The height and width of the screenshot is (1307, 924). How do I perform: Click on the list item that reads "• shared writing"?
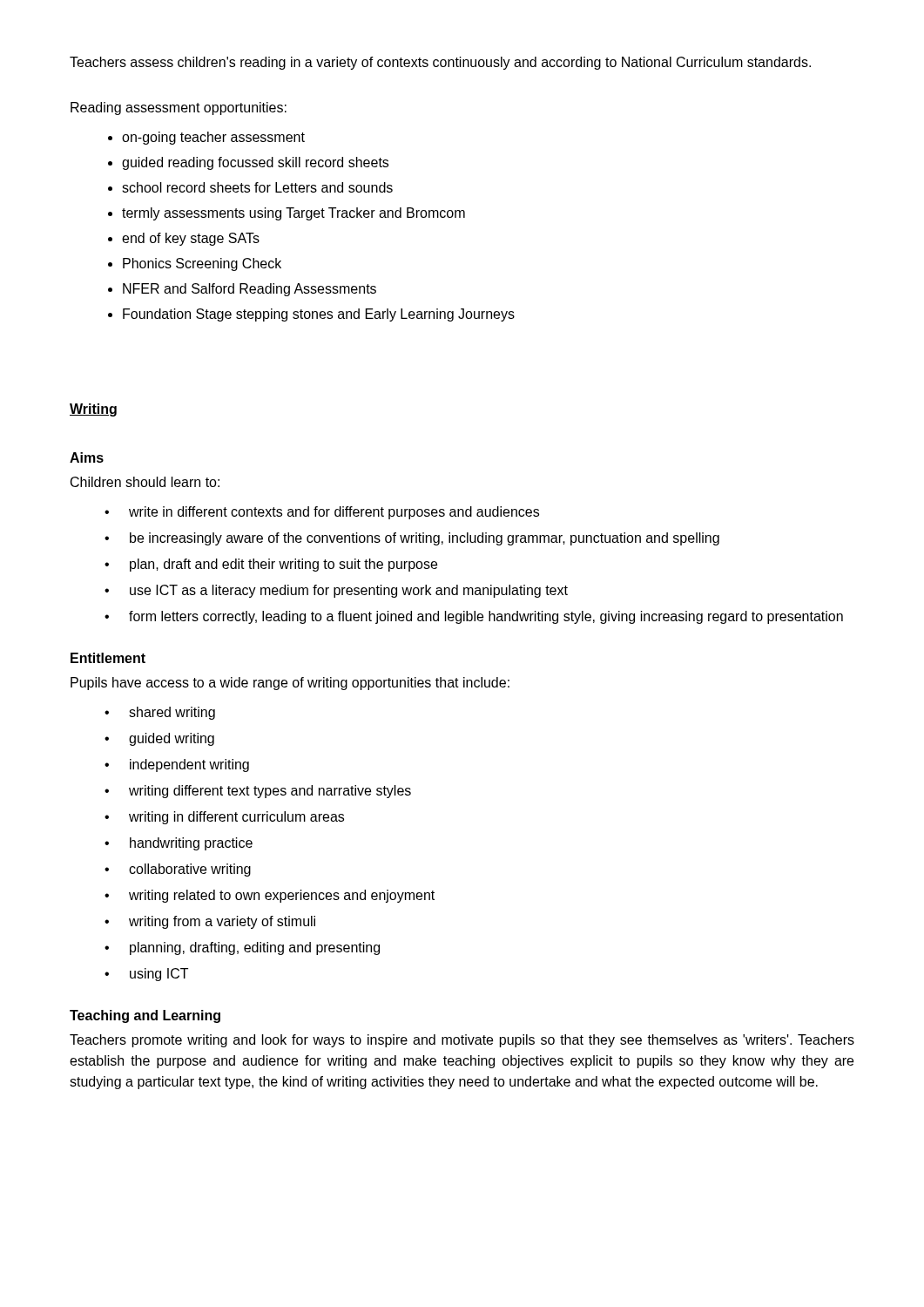pyautogui.click(x=160, y=713)
